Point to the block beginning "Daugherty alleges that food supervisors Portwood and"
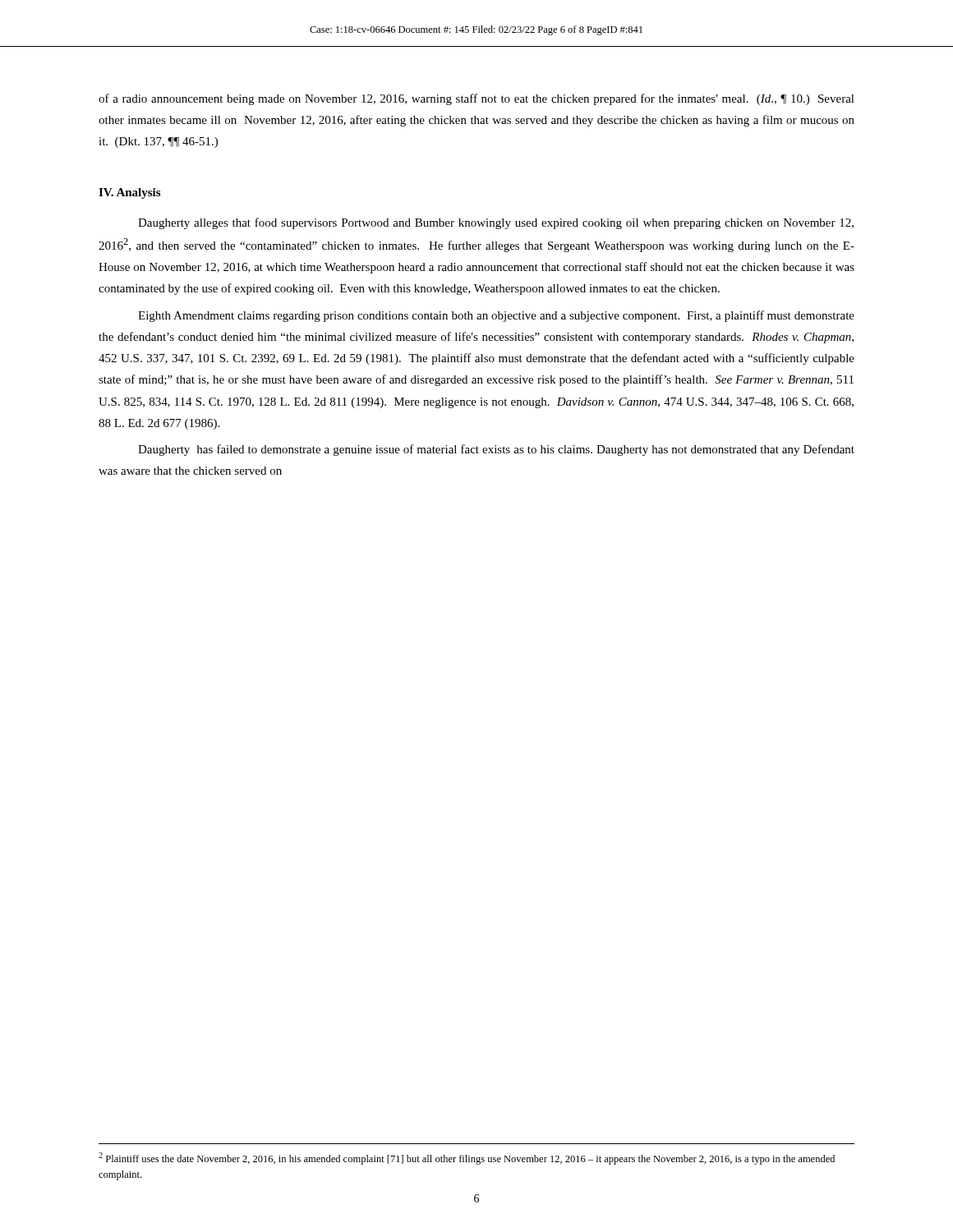 pyautogui.click(x=476, y=255)
